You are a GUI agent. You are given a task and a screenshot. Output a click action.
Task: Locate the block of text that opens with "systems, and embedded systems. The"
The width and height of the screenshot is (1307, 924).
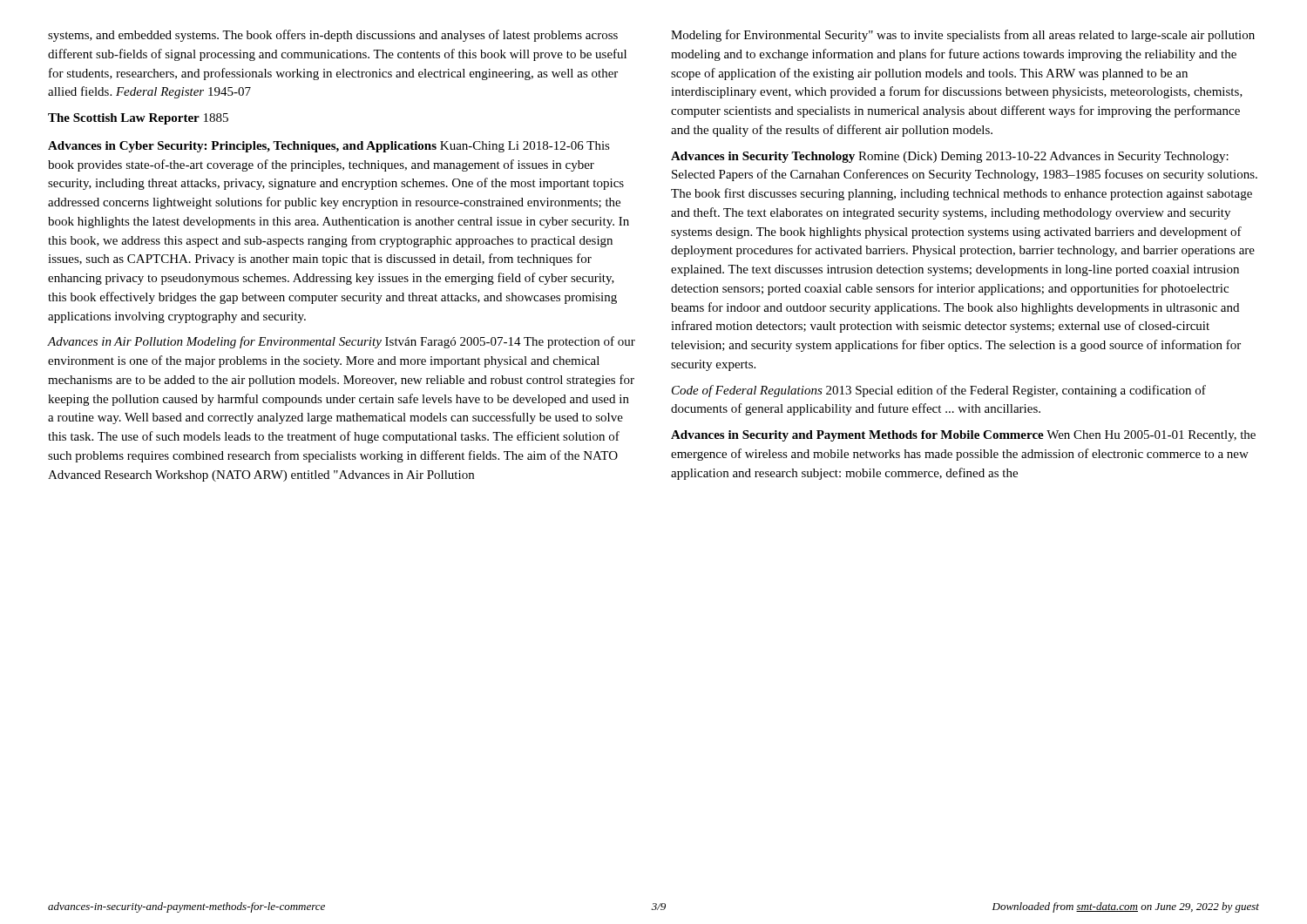pyautogui.click(x=342, y=64)
